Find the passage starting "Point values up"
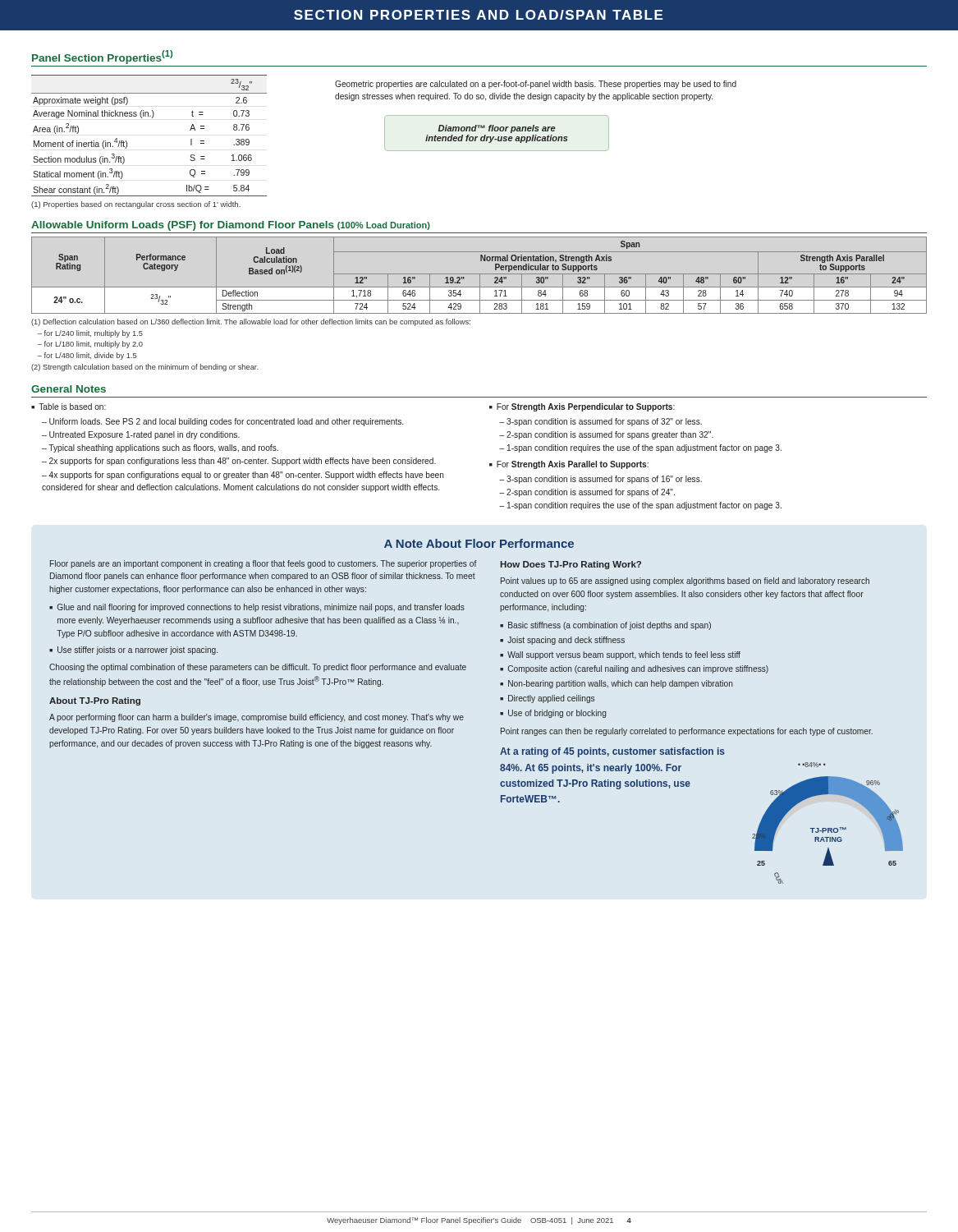 (x=685, y=594)
